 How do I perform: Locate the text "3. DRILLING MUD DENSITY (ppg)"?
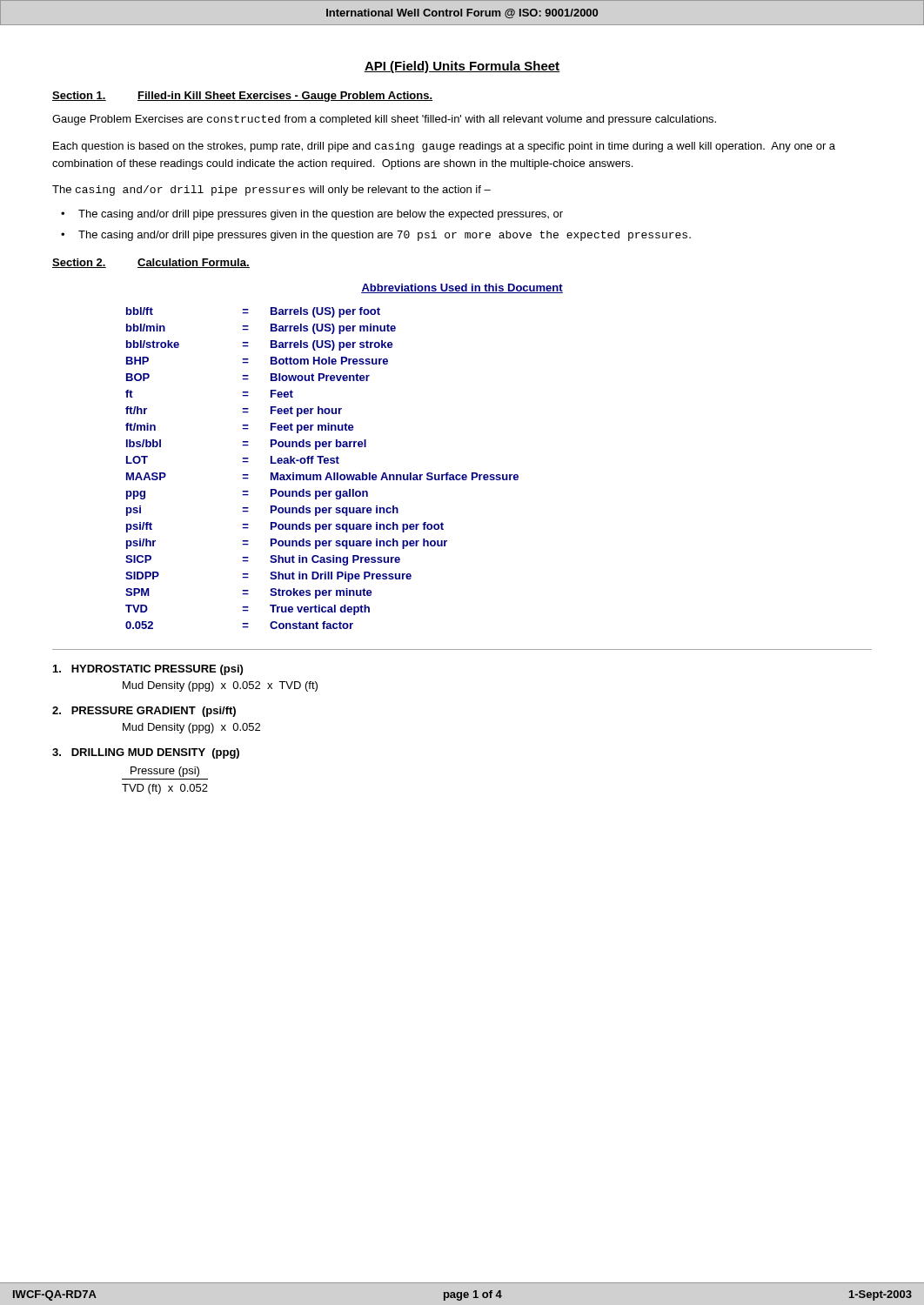(x=146, y=752)
